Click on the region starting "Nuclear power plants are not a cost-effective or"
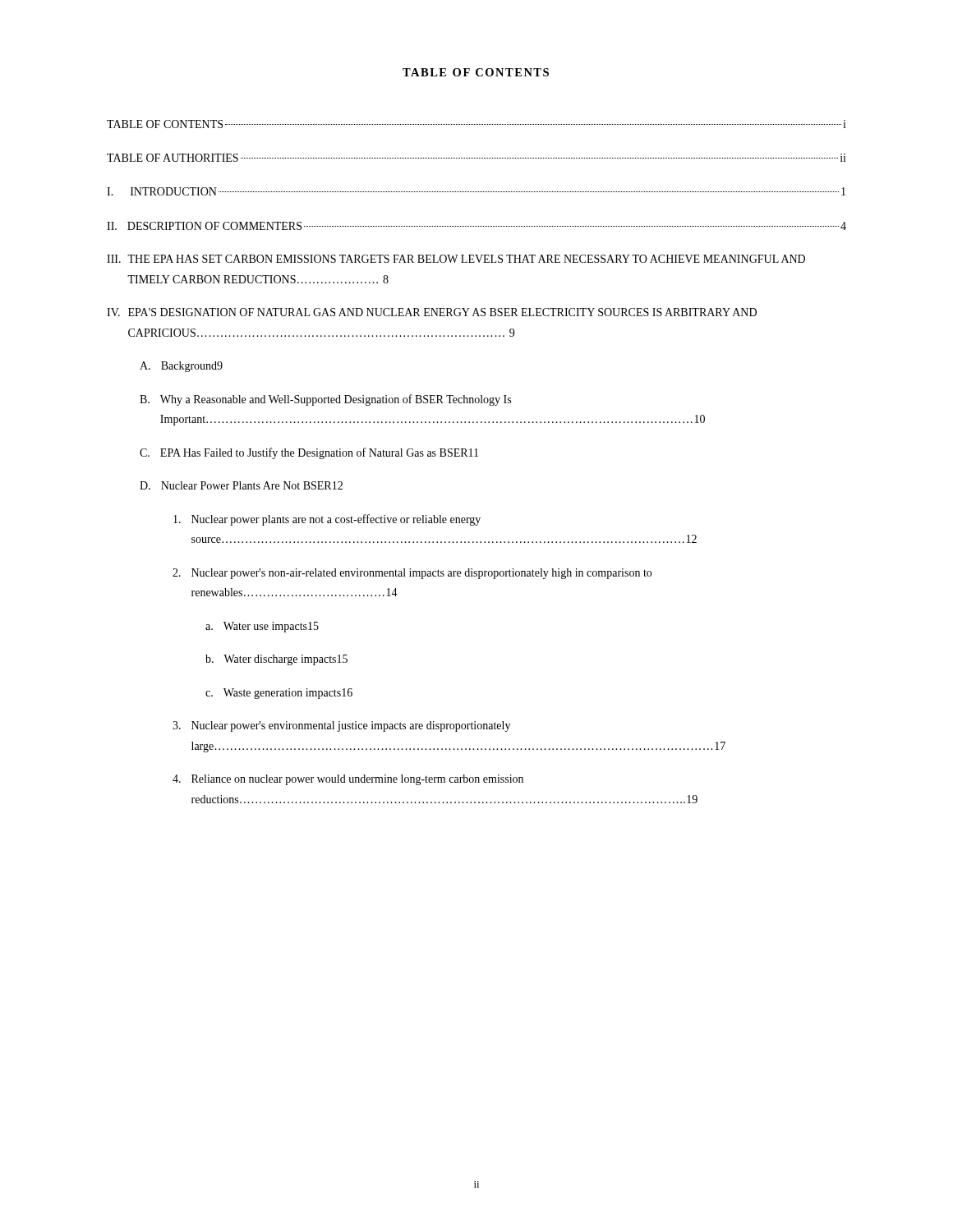 point(476,530)
